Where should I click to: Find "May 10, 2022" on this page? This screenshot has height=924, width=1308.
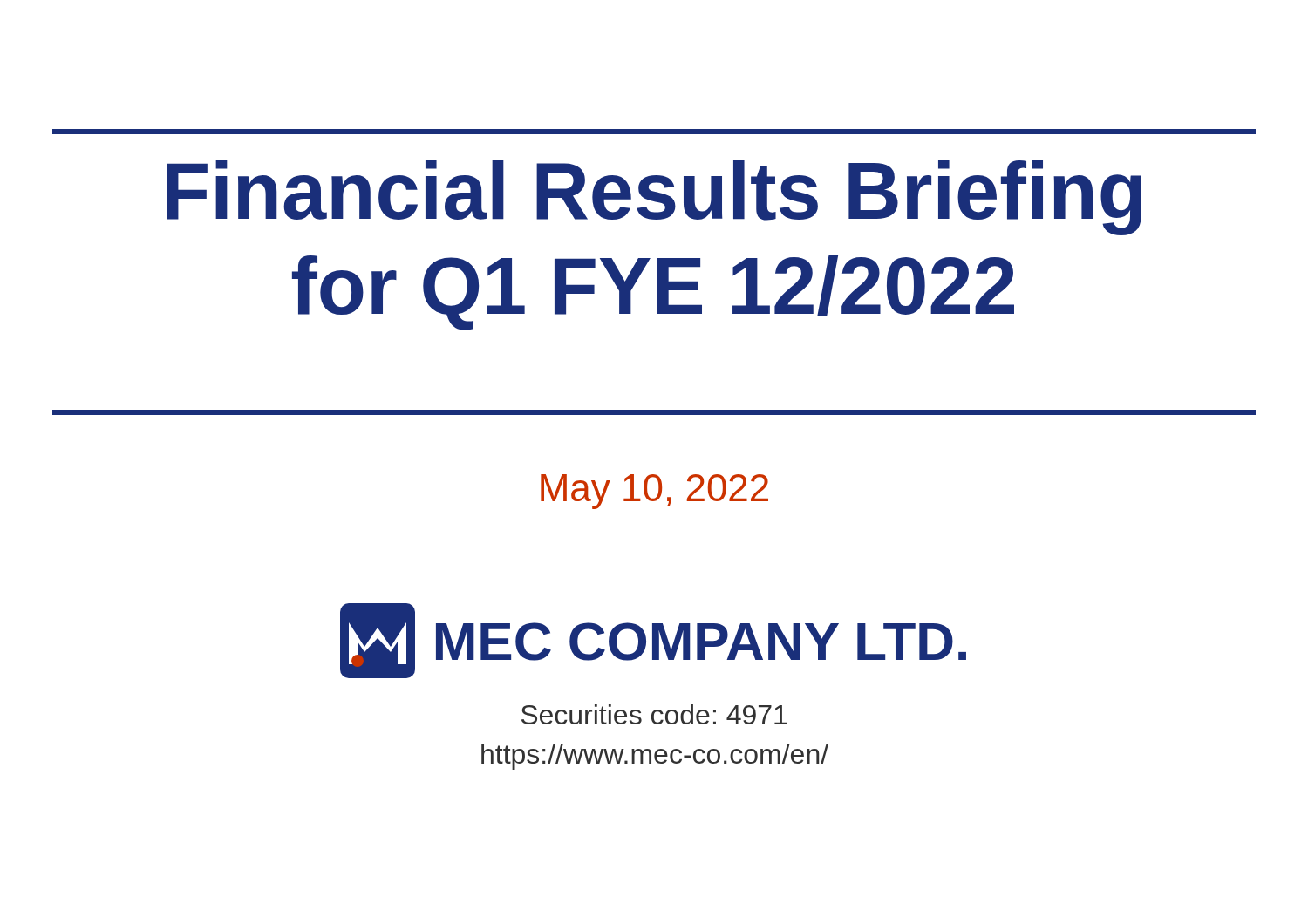[x=654, y=488]
